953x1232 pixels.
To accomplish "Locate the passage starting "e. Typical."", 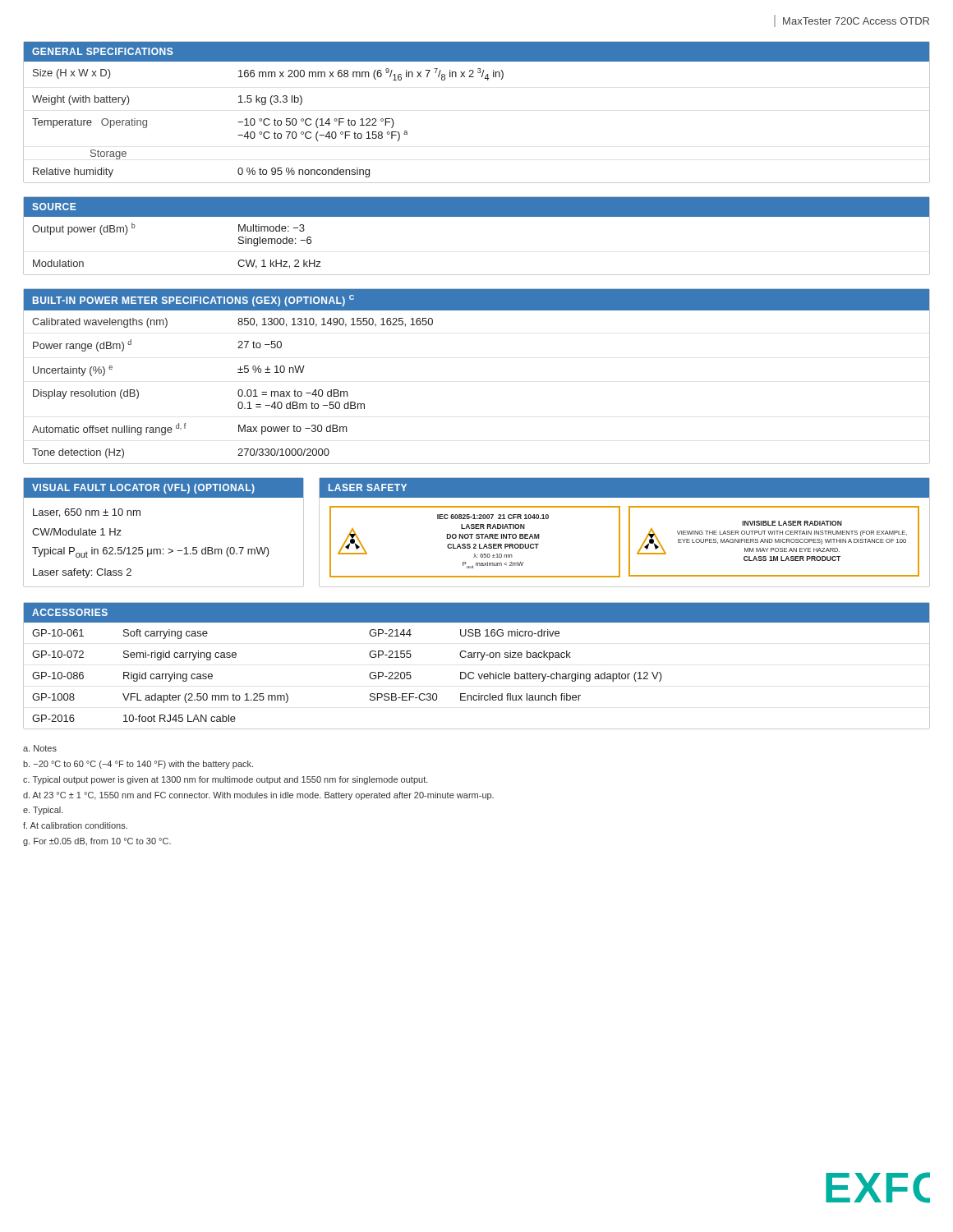I will point(43,810).
